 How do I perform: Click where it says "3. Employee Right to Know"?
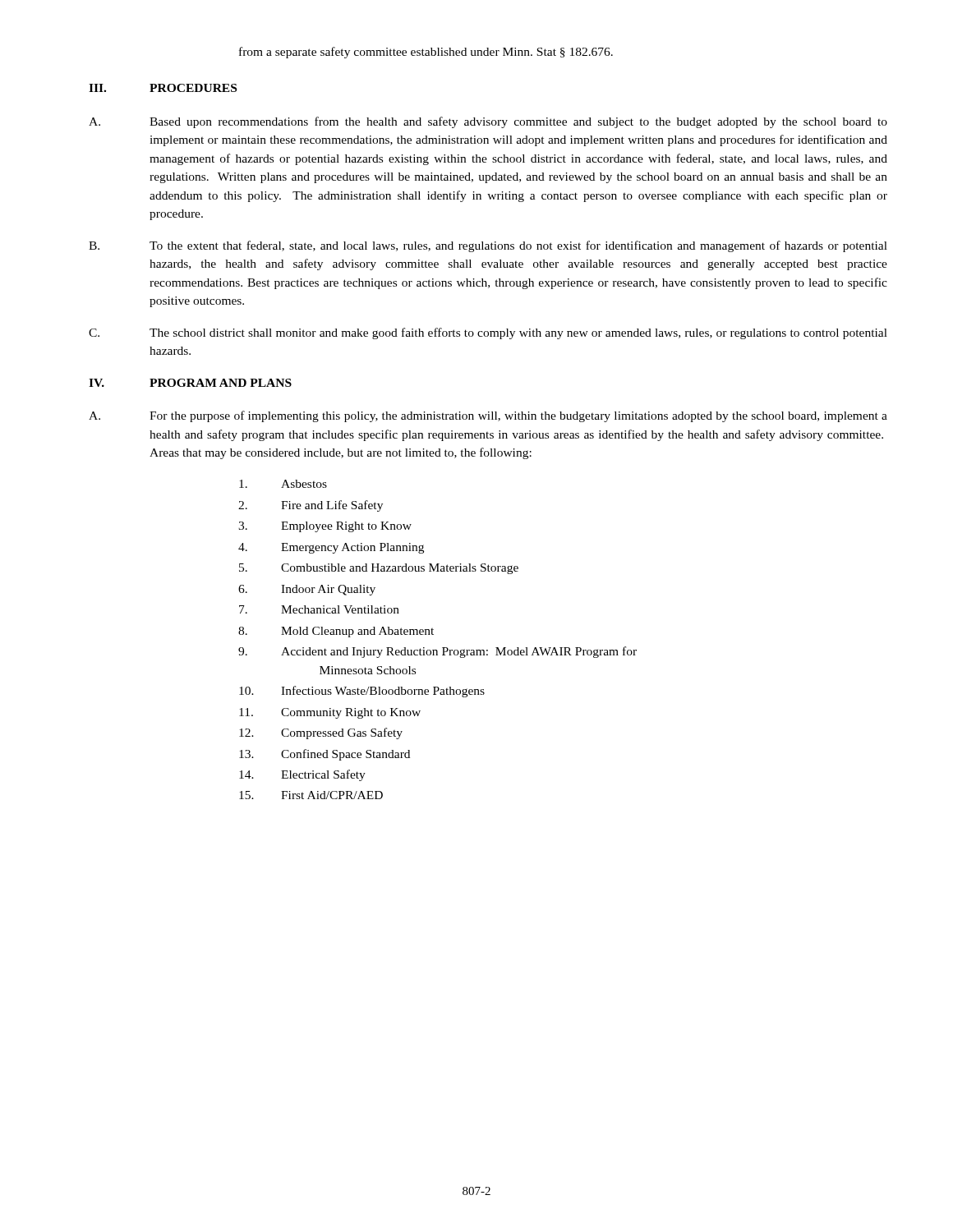click(x=325, y=526)
